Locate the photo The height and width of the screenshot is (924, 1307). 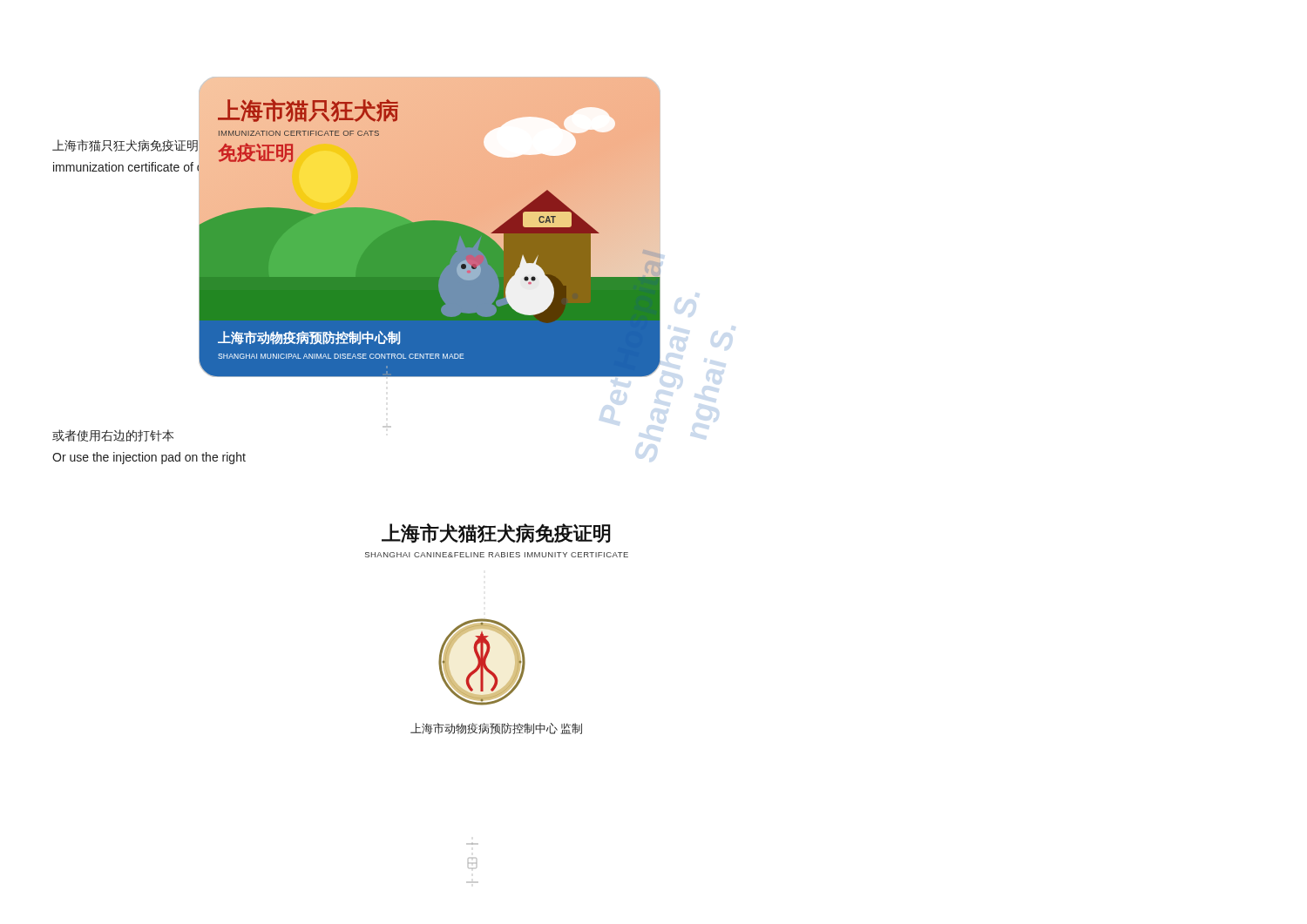(430, 227)
